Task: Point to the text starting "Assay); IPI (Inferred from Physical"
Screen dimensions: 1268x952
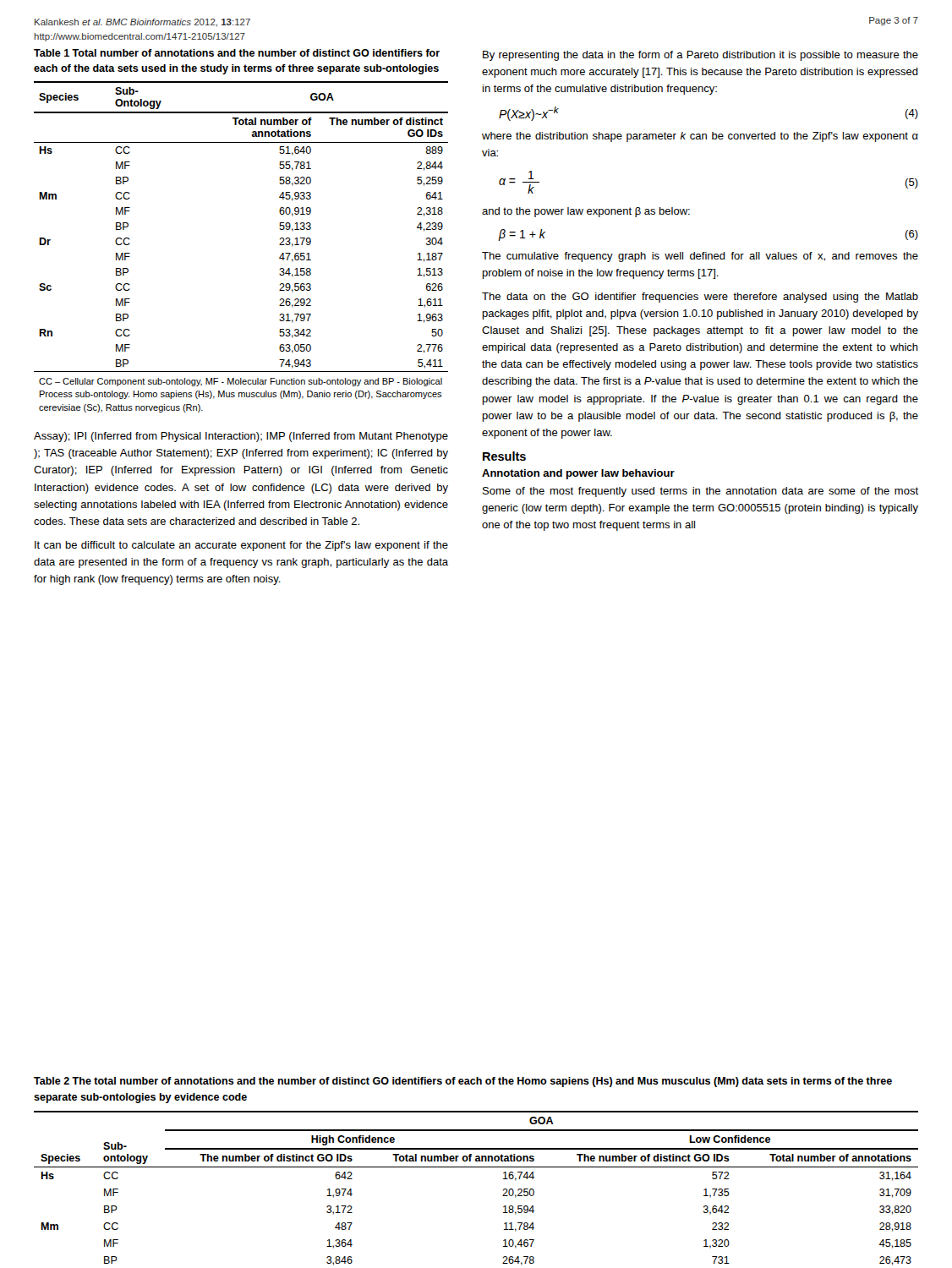Action: pos(241,478)
